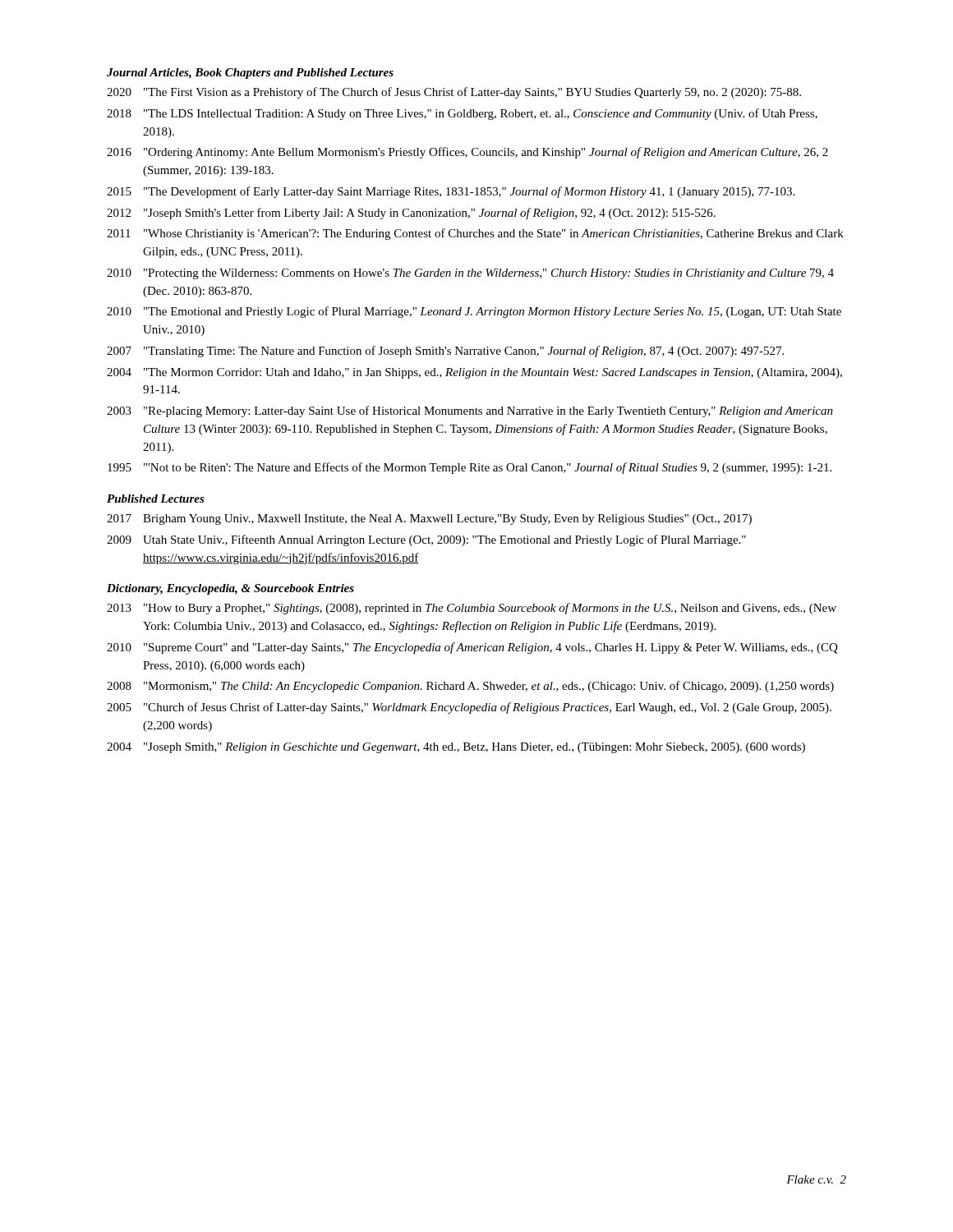The image size is (953, 1232).
Task: Find the block on this page that starts "2010 "Protecting the Wilderness: Comments"
Action: click(x=476, y=282)
